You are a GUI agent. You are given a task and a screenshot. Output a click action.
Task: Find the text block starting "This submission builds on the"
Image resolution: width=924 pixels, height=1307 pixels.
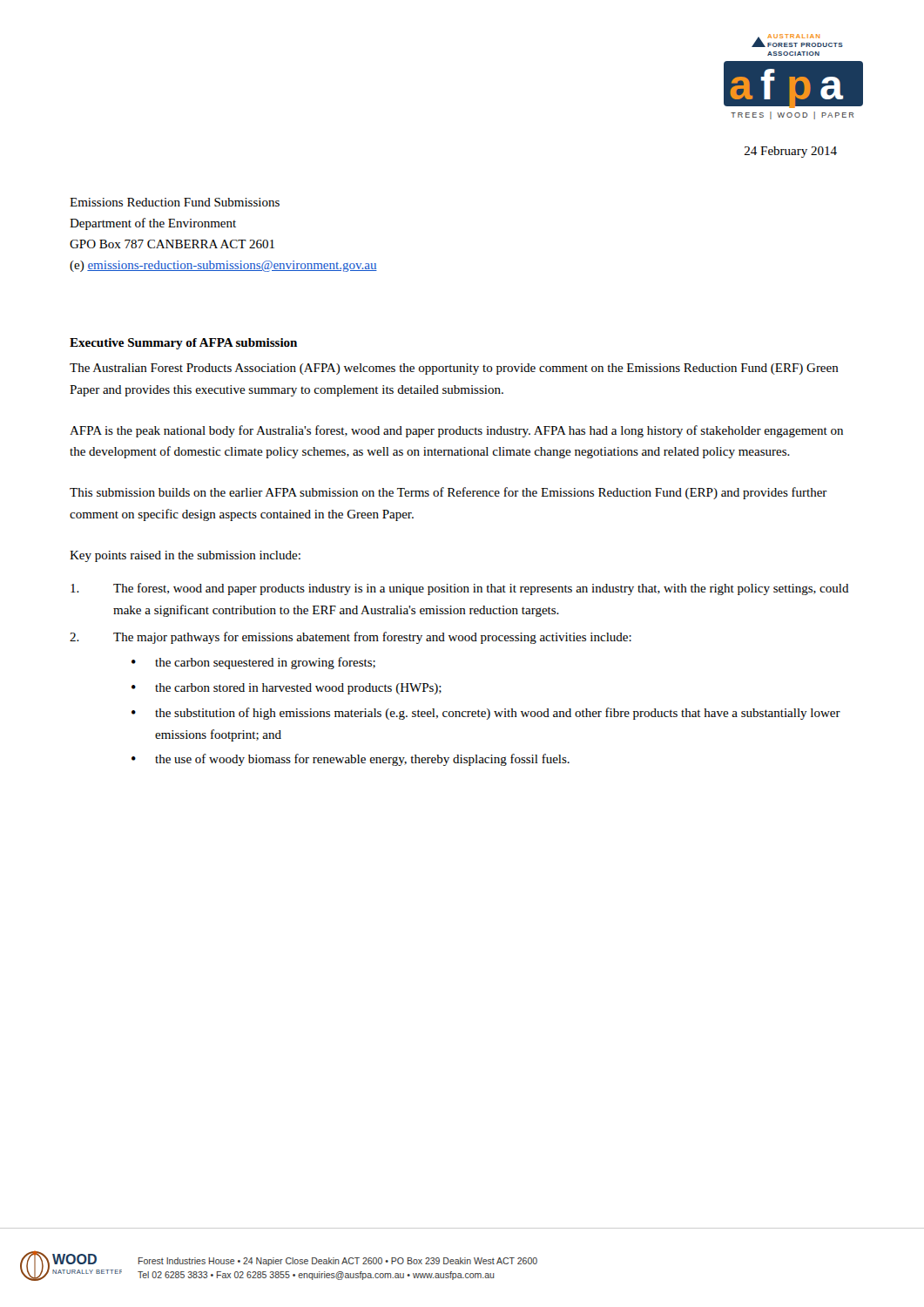pos(448,503)
